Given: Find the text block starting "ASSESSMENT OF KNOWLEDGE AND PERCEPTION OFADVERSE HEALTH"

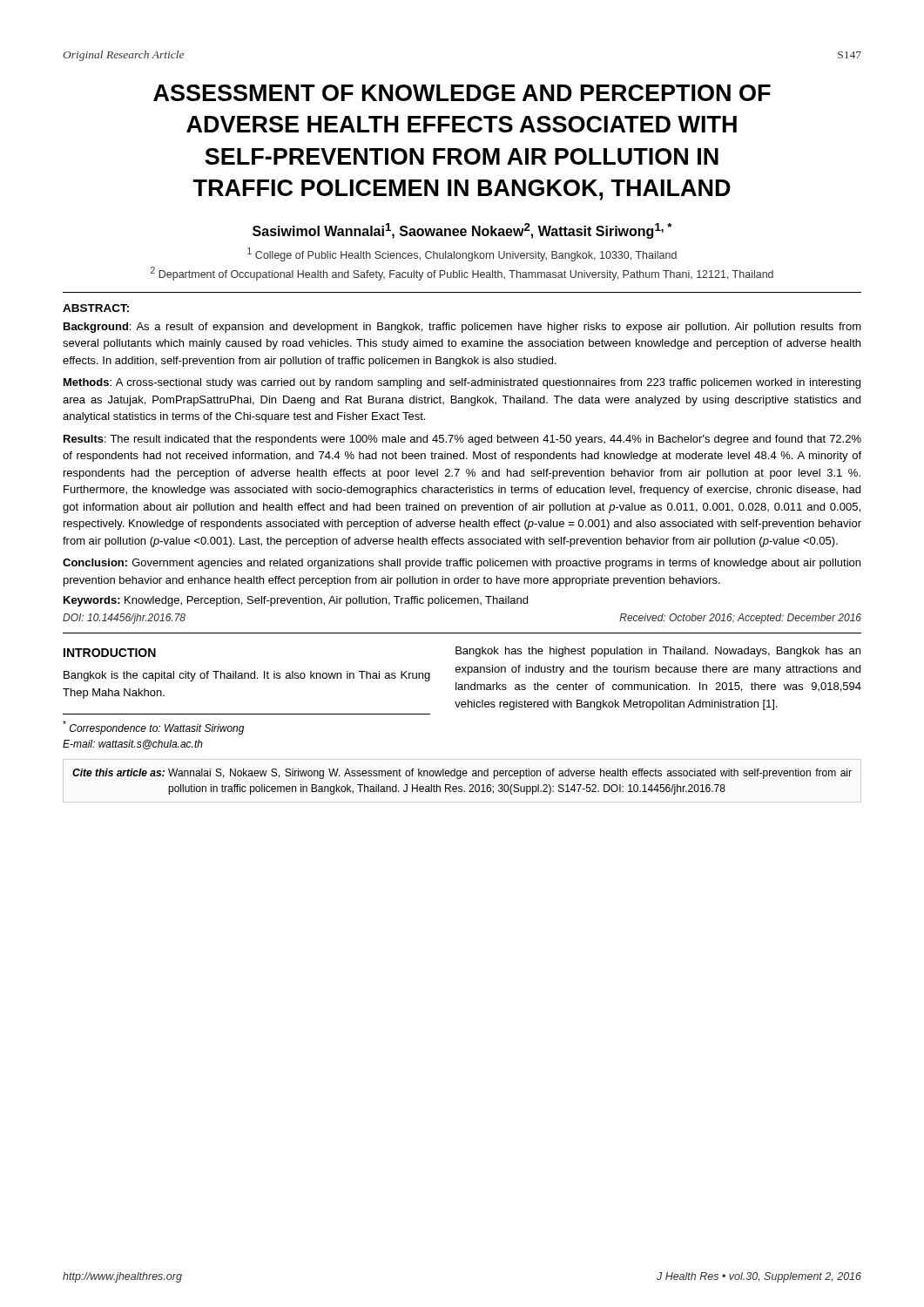Looking at the screenshot, I should click(x=462, y=141).
